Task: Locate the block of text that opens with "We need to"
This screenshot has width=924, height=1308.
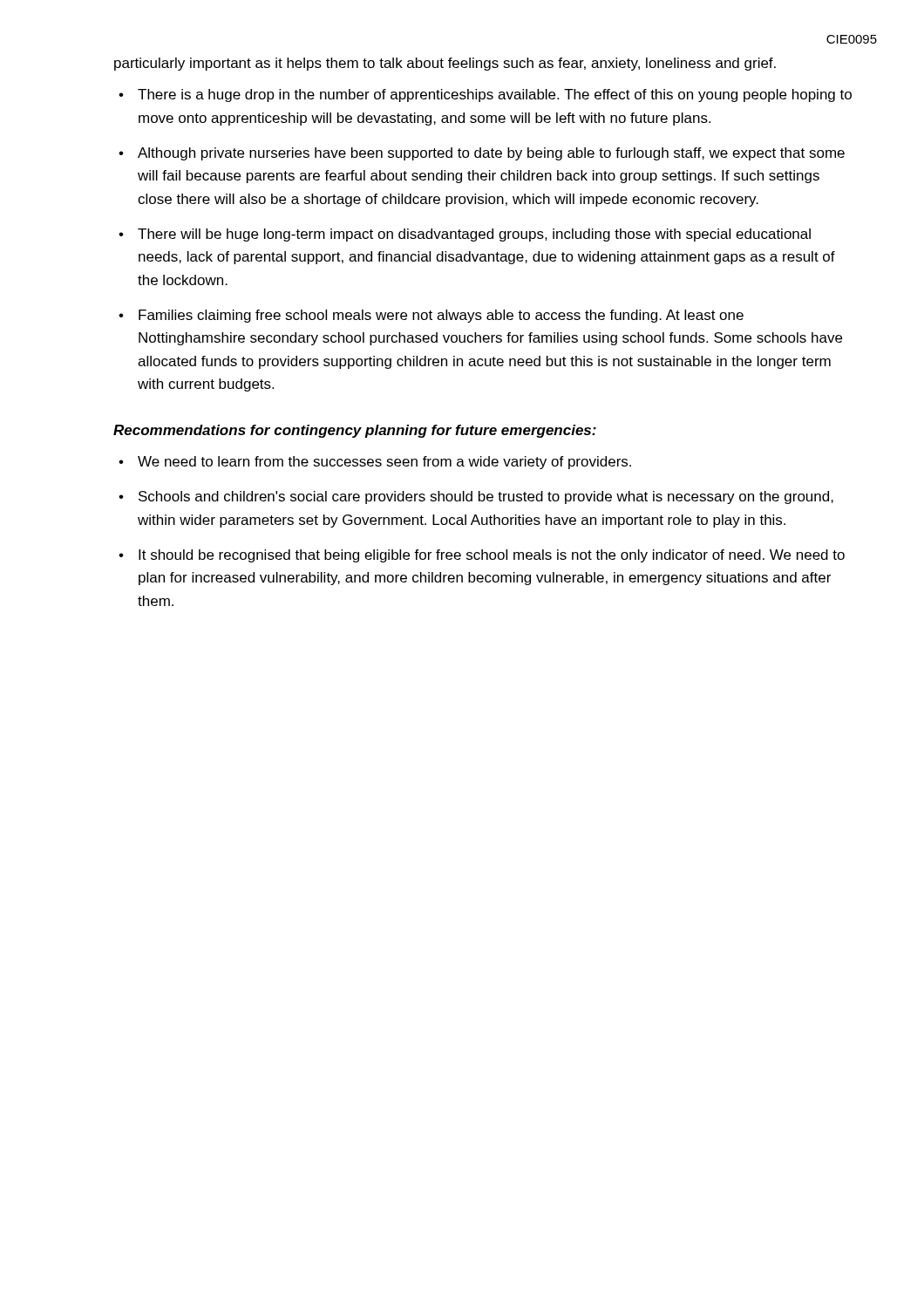Action: coord(385,462)
